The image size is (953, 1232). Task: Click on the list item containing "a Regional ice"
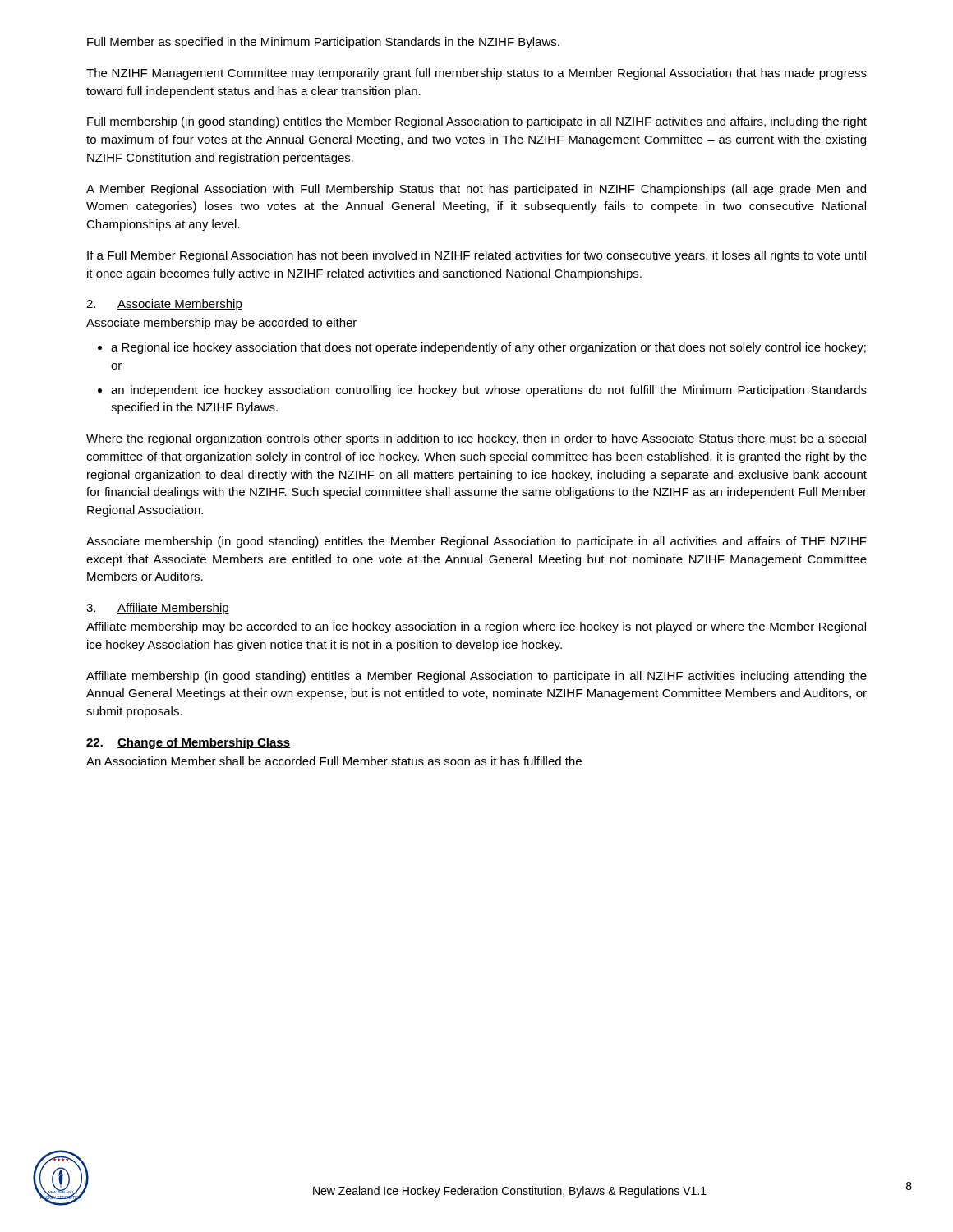489,356
